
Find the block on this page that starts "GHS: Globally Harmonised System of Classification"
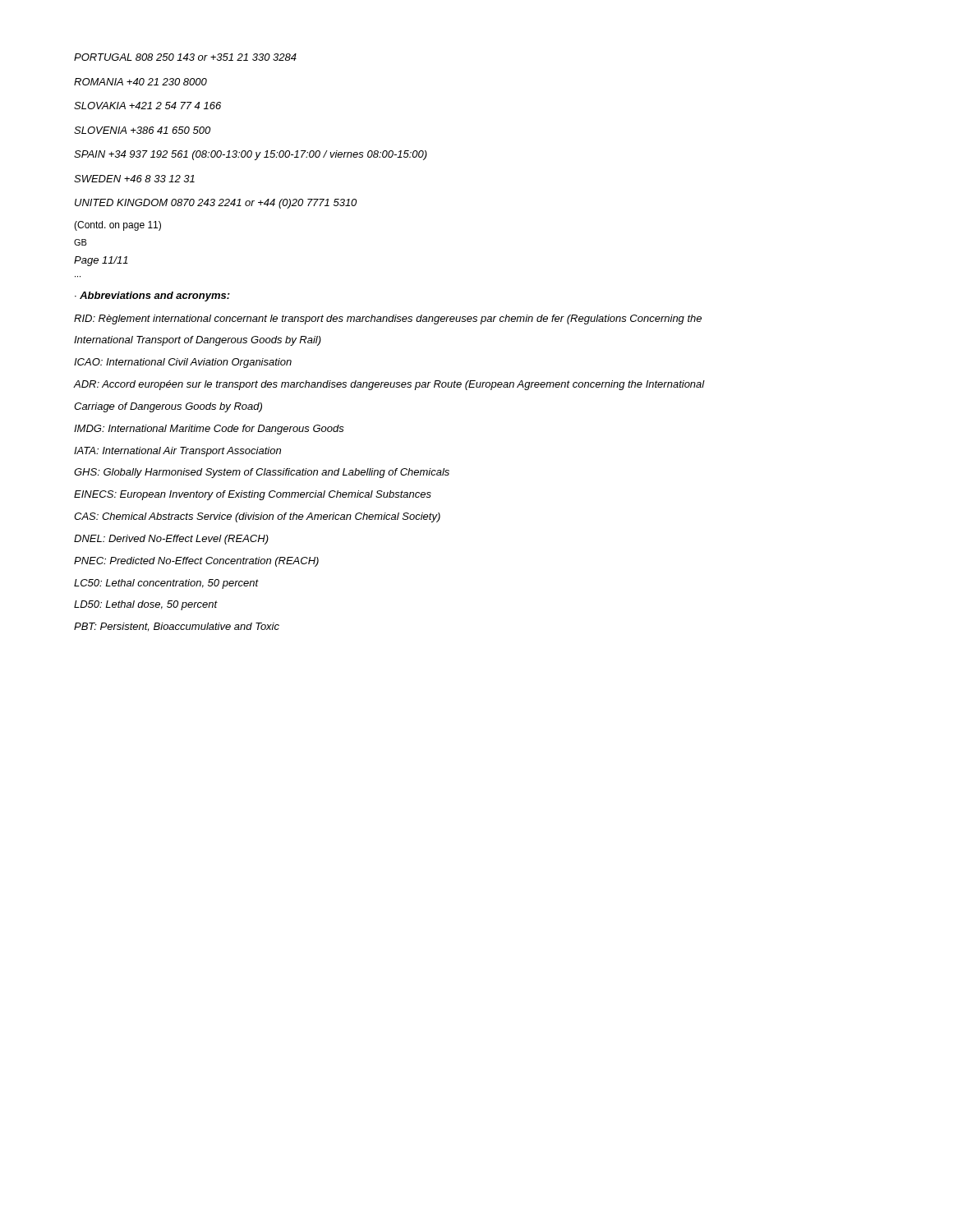262,472
